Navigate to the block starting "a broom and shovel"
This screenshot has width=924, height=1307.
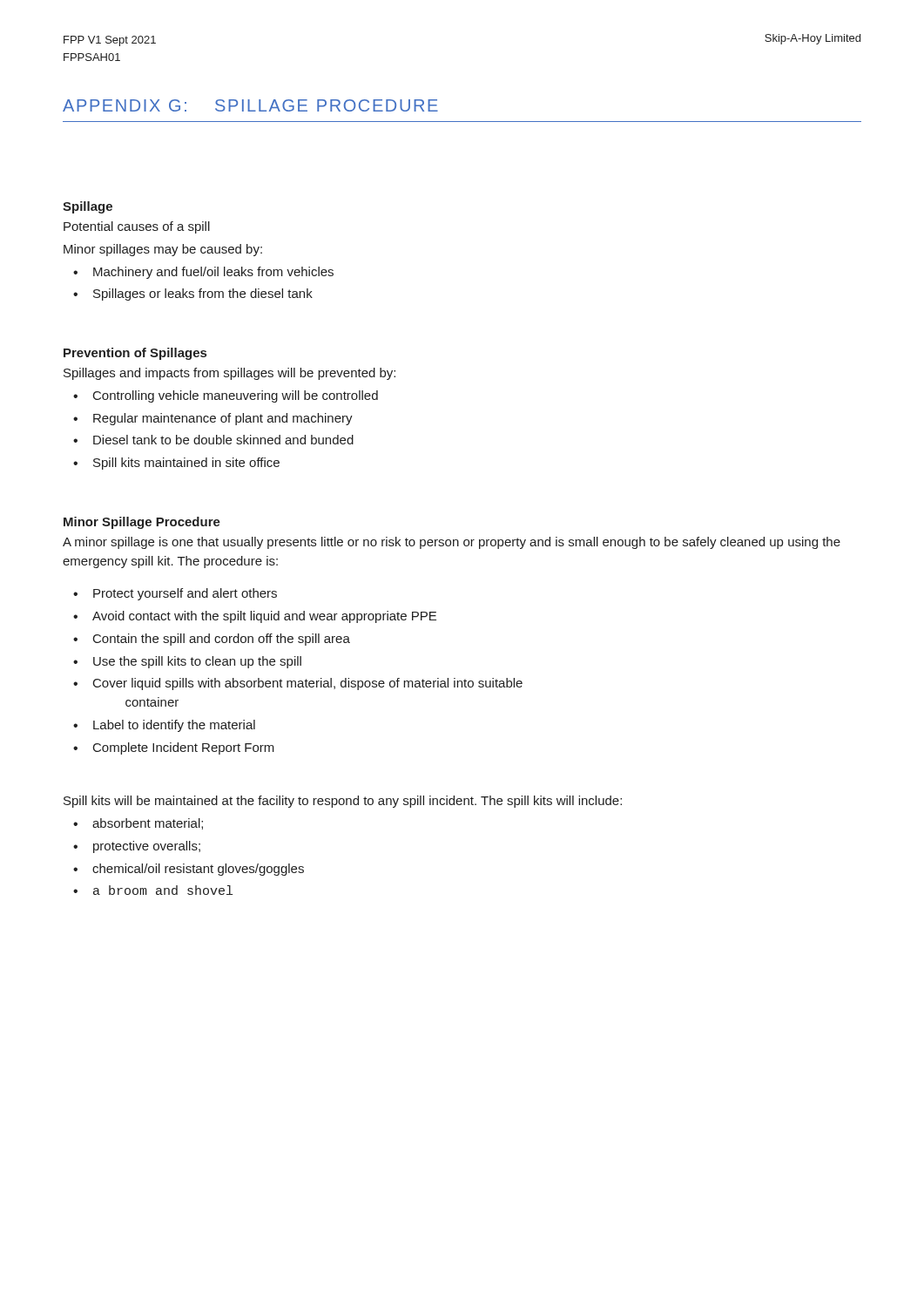click(163, 892)
